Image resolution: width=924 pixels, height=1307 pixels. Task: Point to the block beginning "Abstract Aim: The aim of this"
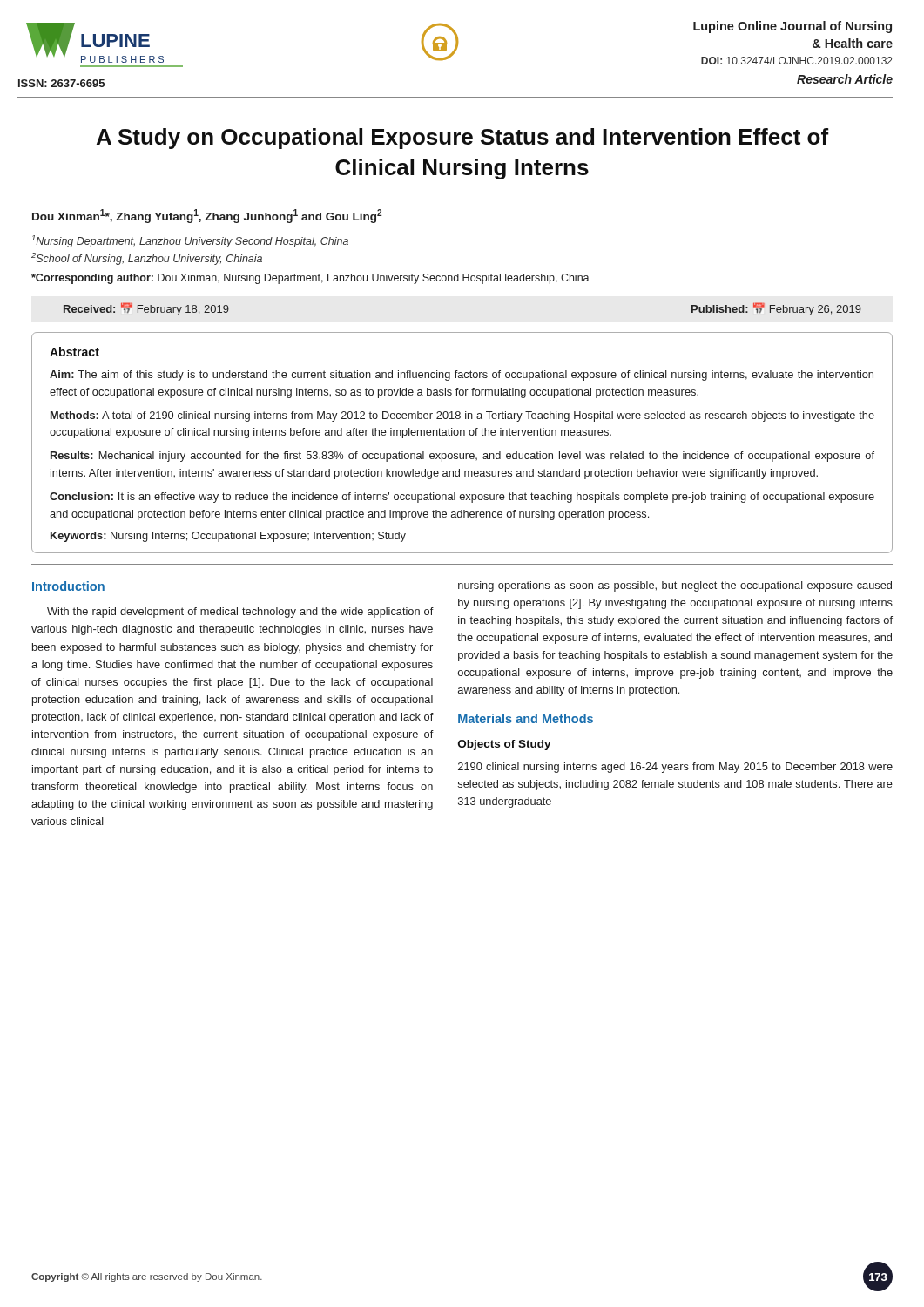tap(462, 443)
